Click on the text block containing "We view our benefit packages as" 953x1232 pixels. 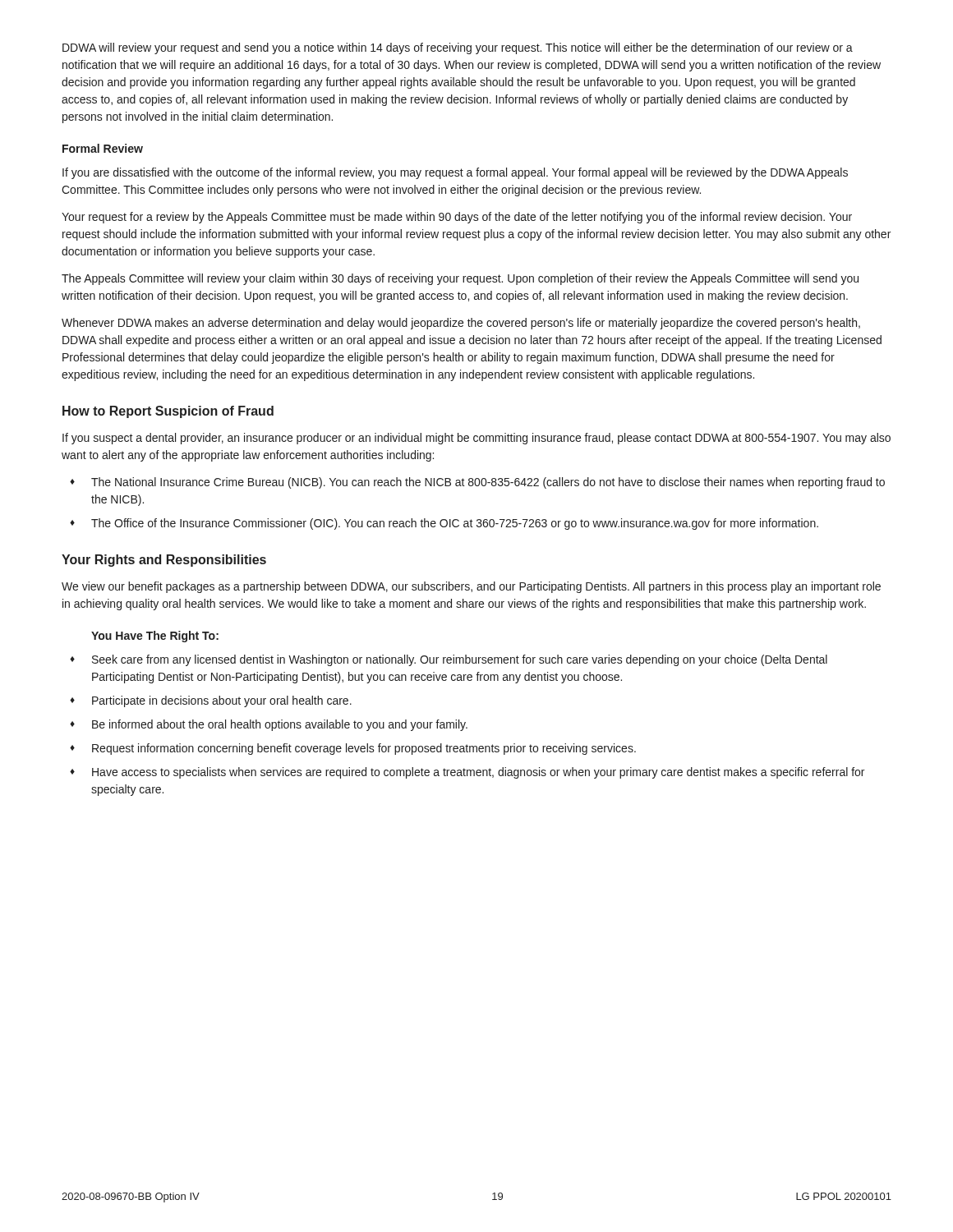click(476, 595)
